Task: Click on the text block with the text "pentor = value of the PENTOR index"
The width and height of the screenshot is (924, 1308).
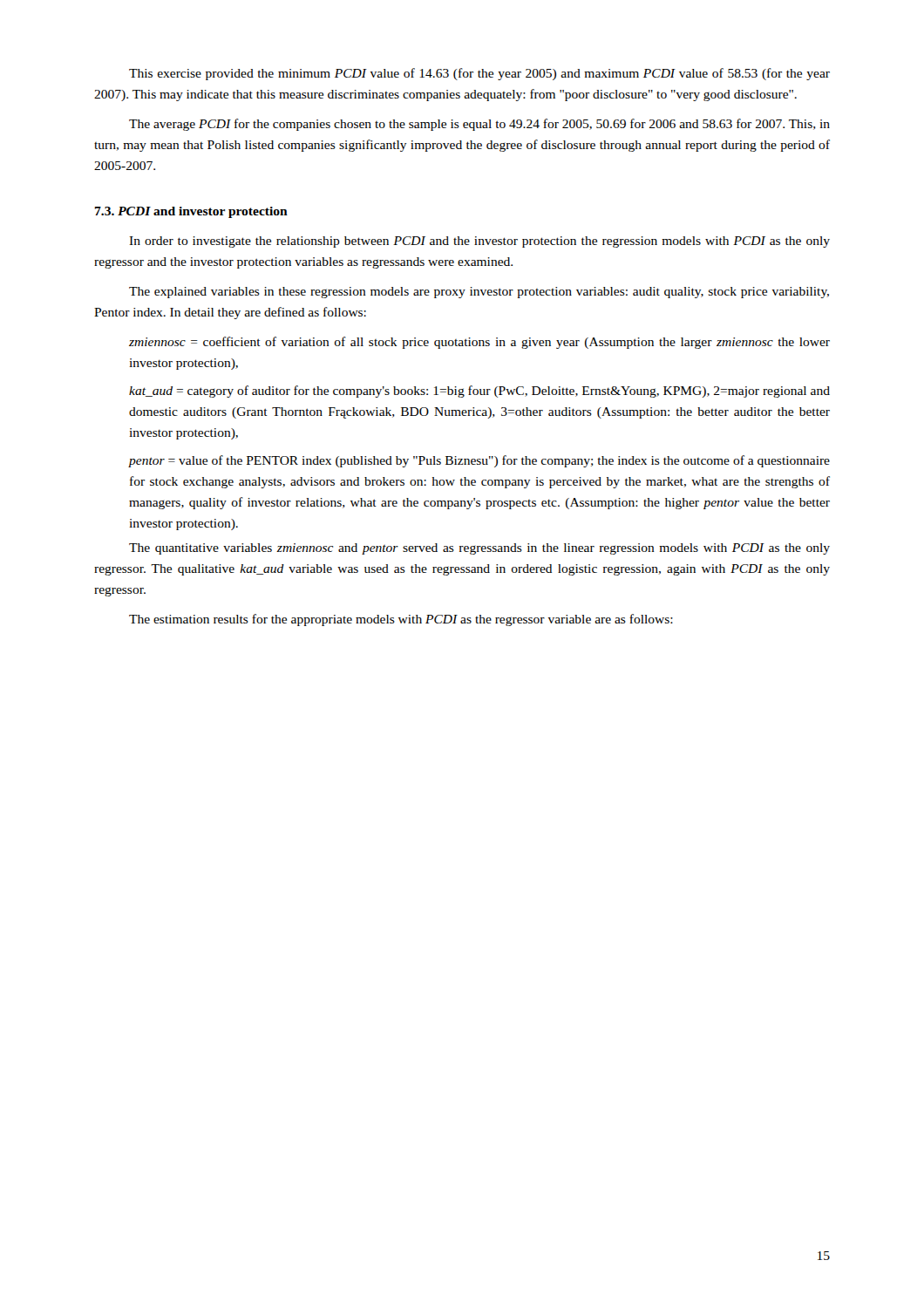Action: pyautogui.click(x=479, y=492)
